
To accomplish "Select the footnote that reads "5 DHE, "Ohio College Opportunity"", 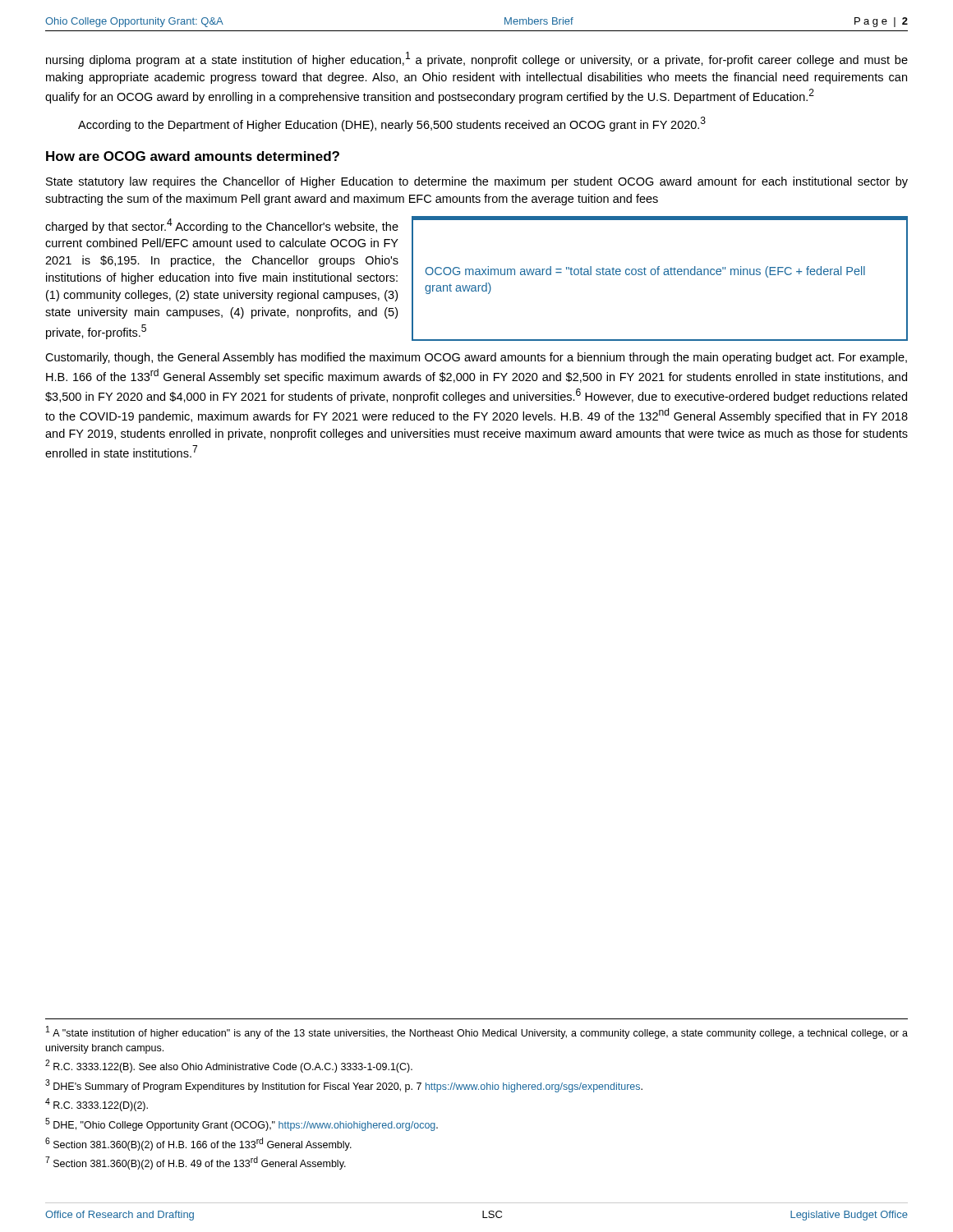I will point(242,1124).
